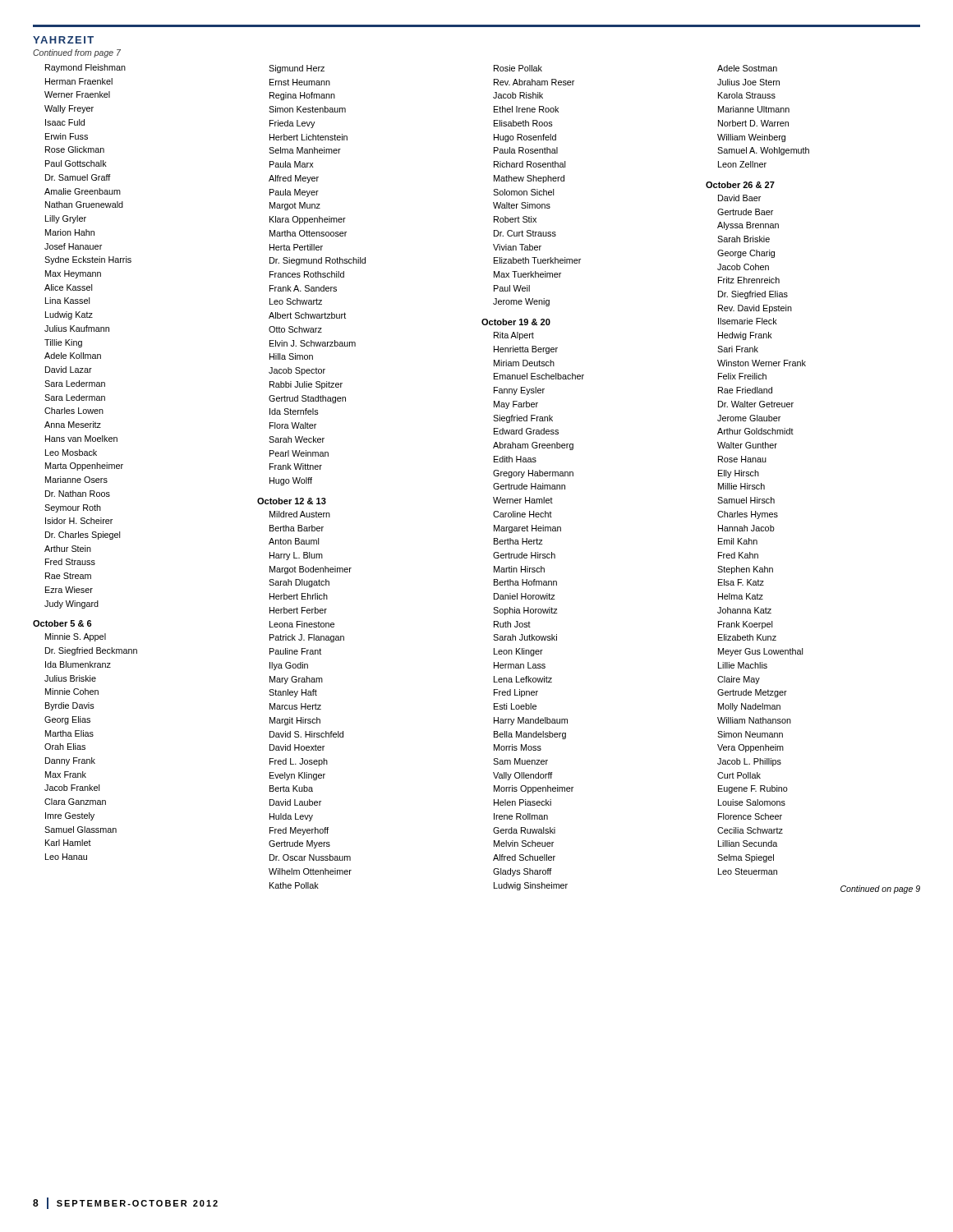The height and width of the screenshot is (1232, 953).
Task: Select the list item with the text "Rosie Pollak Rev. Abraham Reser Jacob Rishik Ethel"
Action: [x=518, y=68]
